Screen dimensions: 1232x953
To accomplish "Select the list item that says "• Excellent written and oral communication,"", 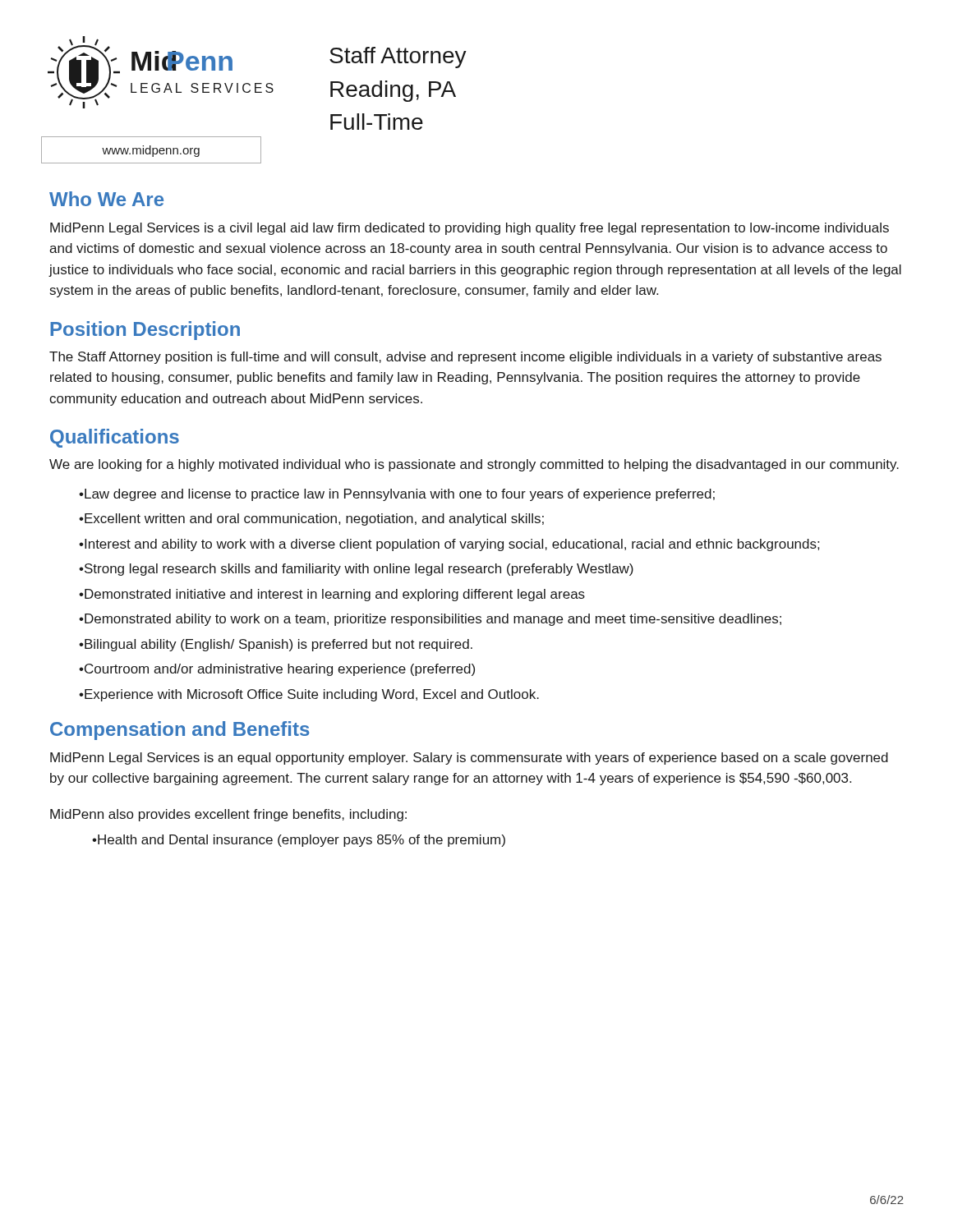I will coord(476,519).
